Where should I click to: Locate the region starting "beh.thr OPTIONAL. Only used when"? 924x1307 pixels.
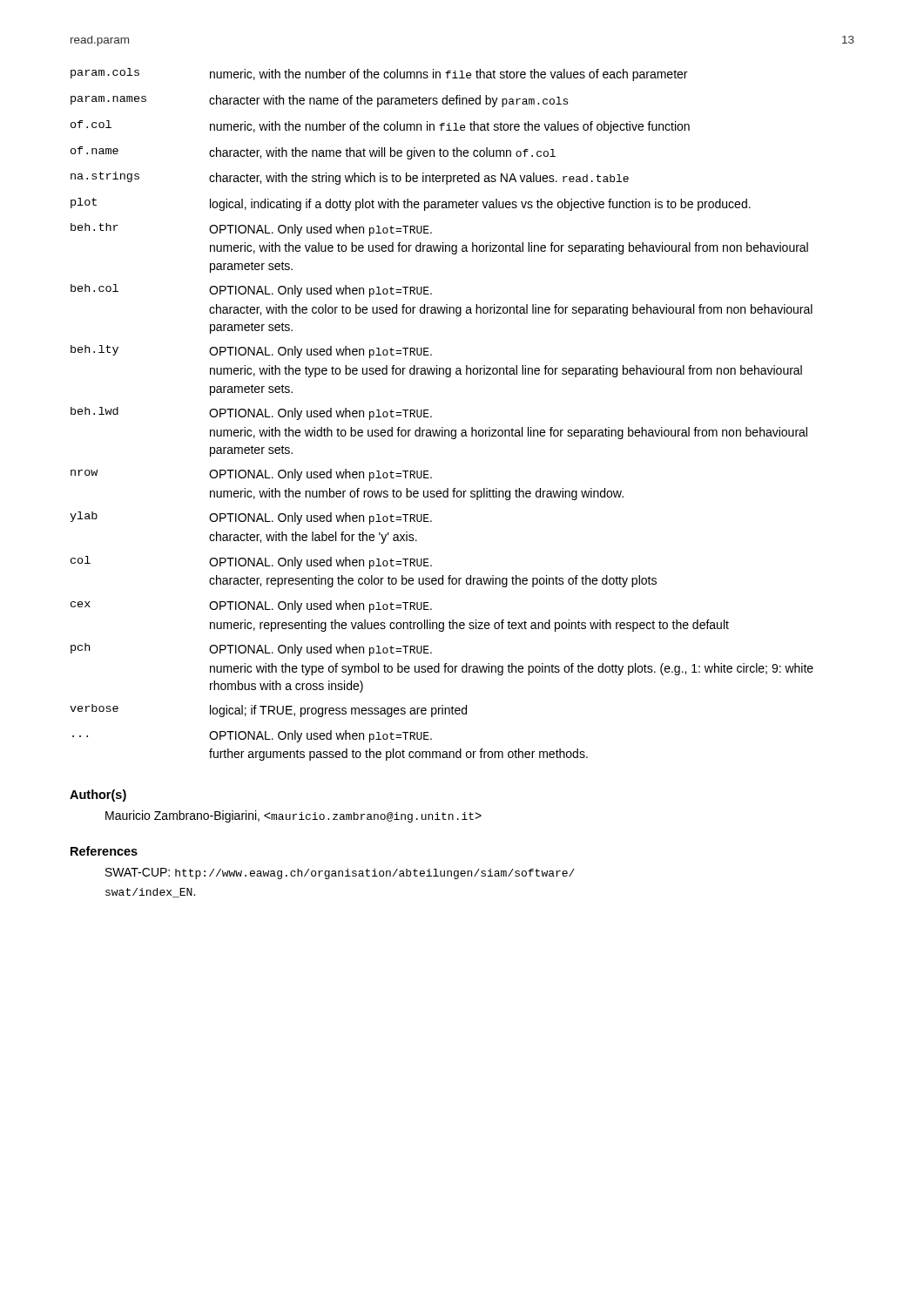pos(462,247)
